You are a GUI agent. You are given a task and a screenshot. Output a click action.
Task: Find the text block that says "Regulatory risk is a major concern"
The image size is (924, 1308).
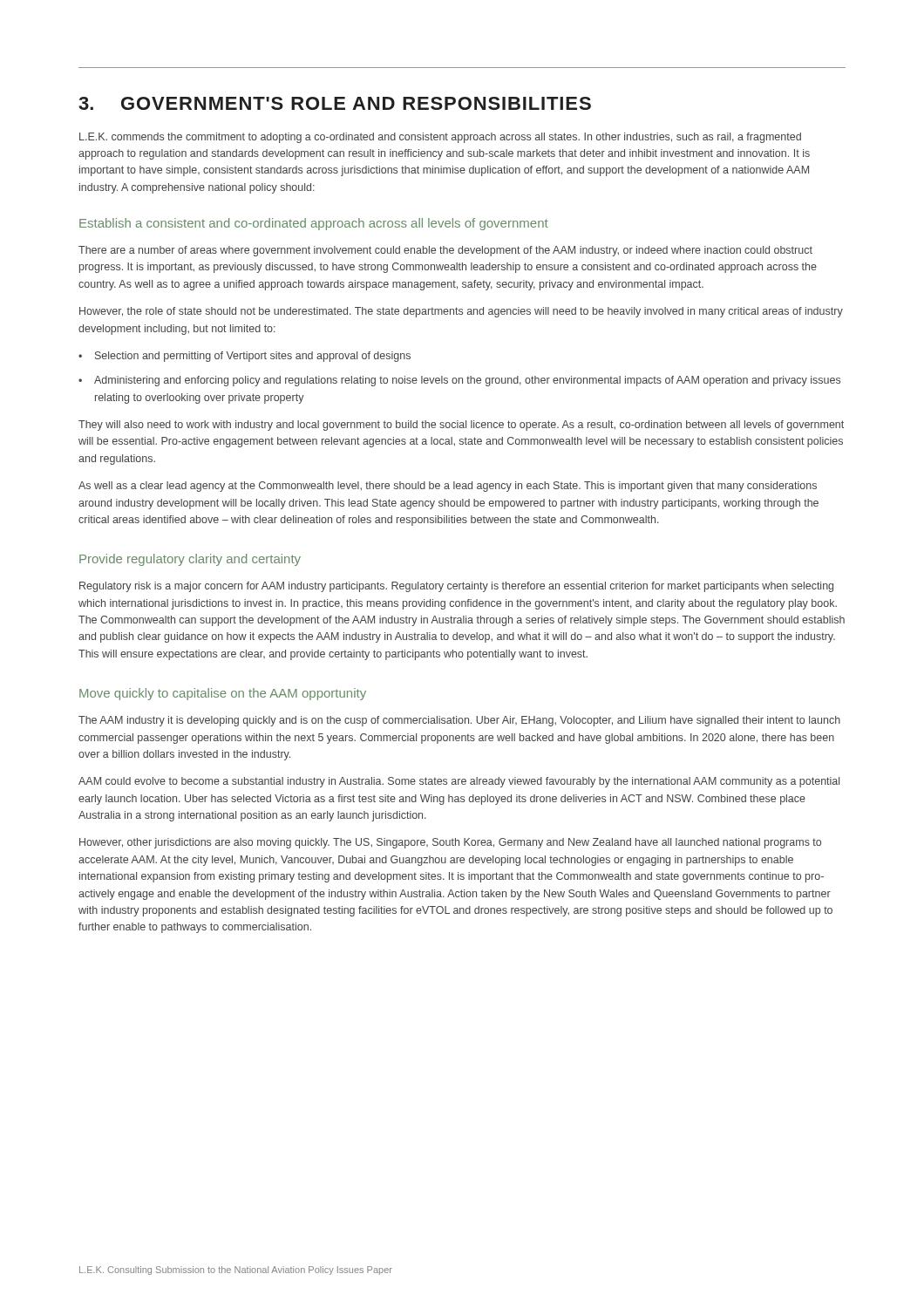pyautogui.click(x=462, y=620)
